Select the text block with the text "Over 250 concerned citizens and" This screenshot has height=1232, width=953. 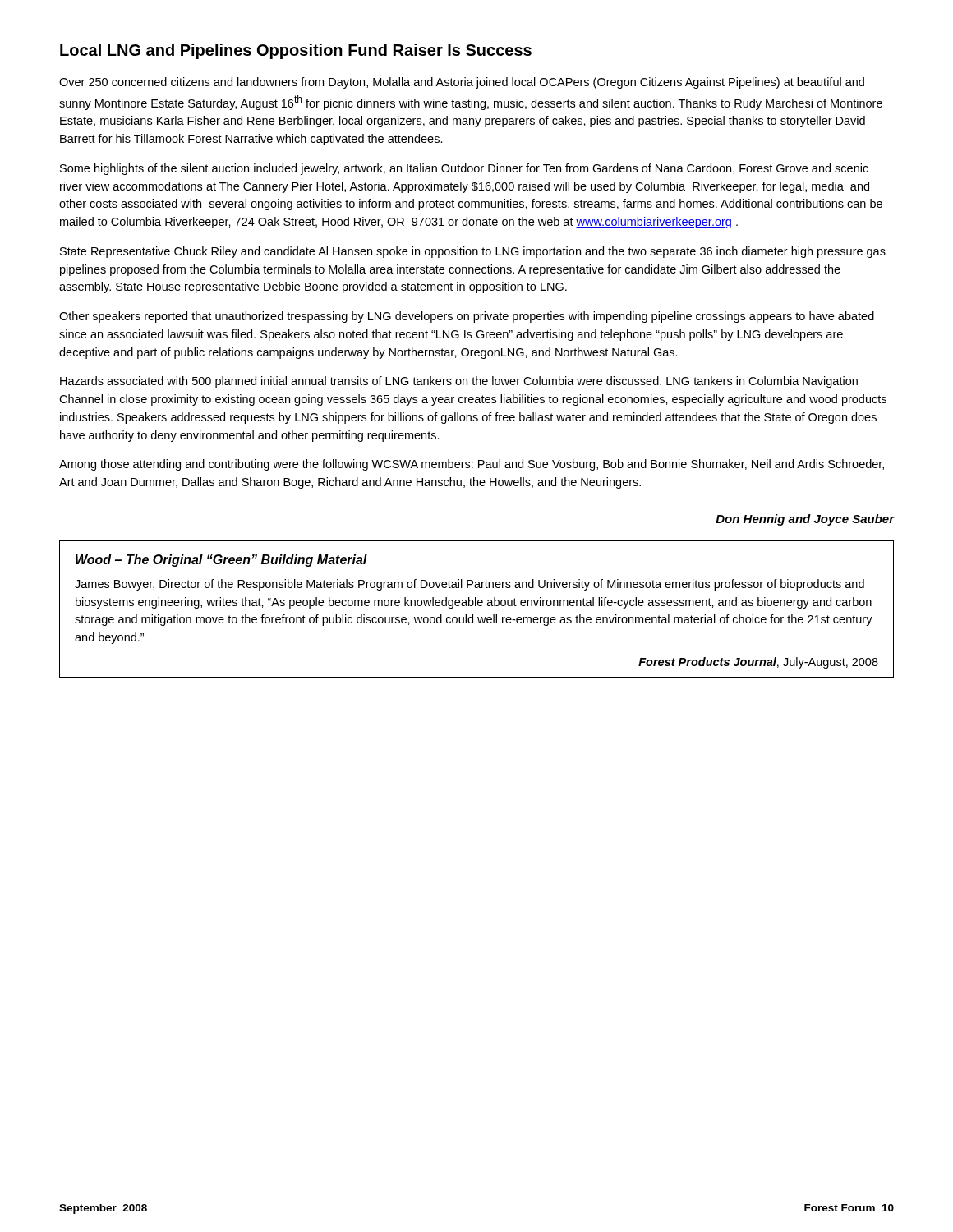[471, 111]
